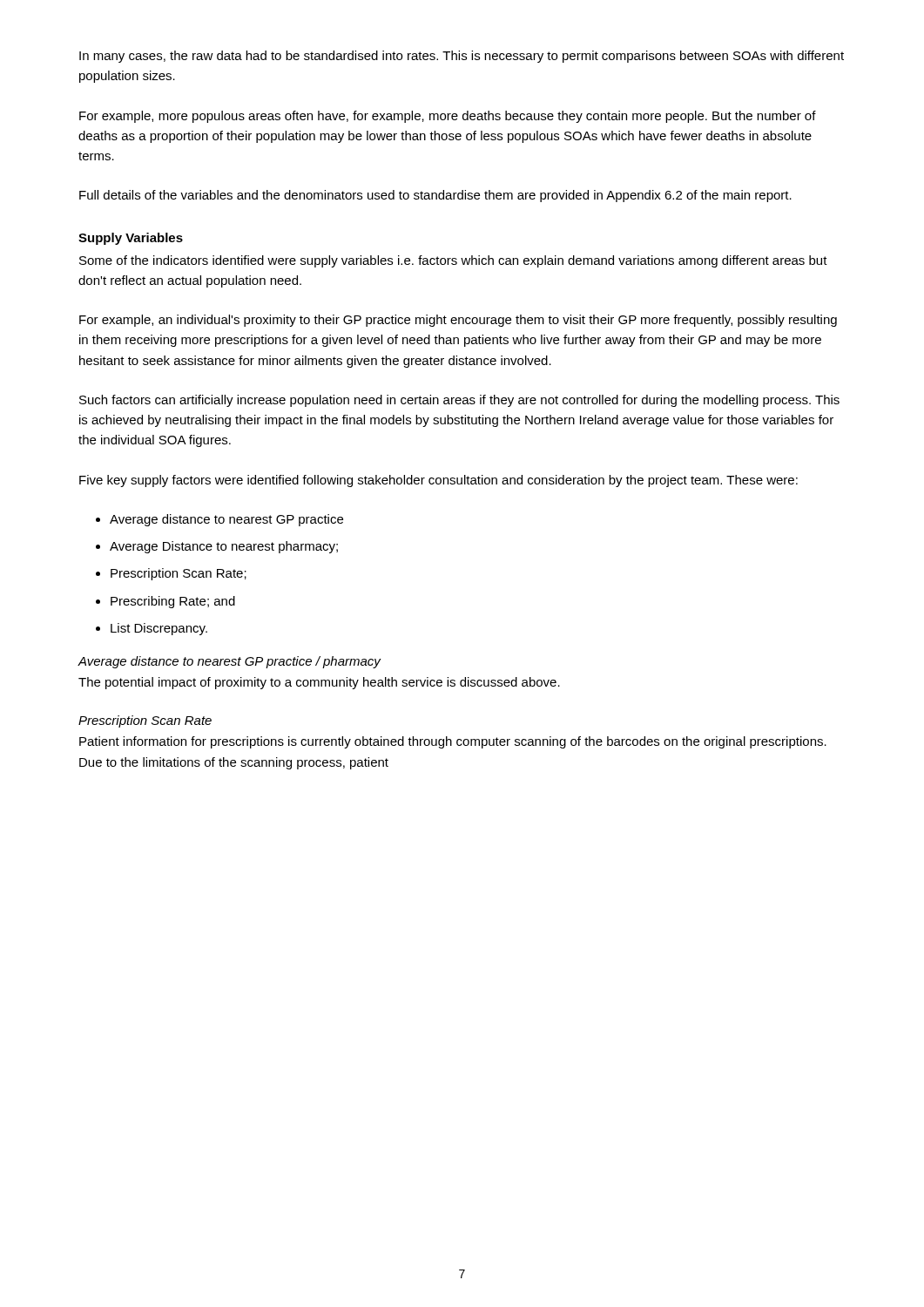Image resolution: width=924 pixels, height=1307 pixels.
Task: Select the region starting "Prescription Scan Rate;"
Action: [178, 573]
